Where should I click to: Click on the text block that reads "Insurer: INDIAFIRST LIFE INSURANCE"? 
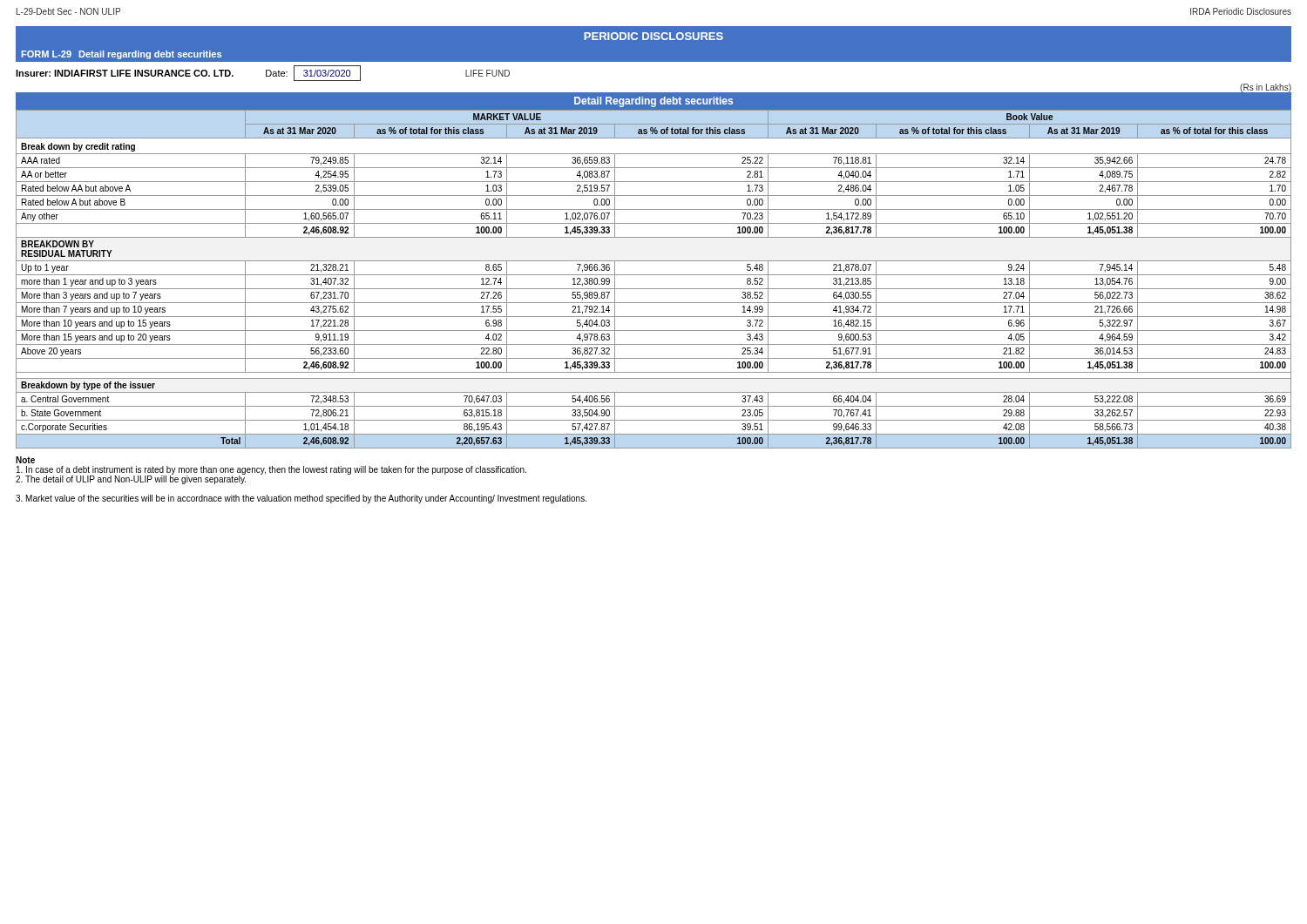(x=263, y=73)
